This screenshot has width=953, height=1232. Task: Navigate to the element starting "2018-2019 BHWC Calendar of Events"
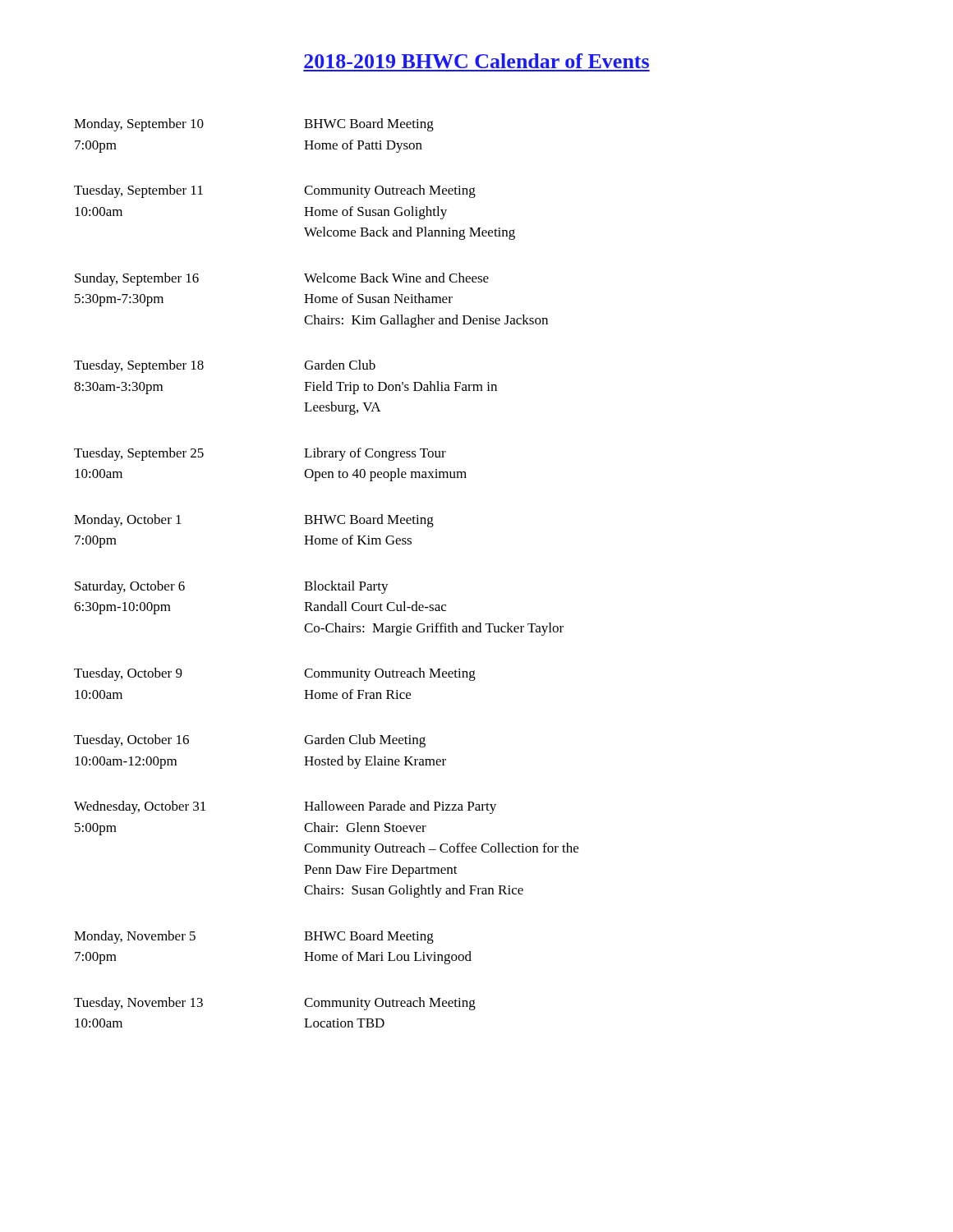pyautogui.click(x=476, y=61)
